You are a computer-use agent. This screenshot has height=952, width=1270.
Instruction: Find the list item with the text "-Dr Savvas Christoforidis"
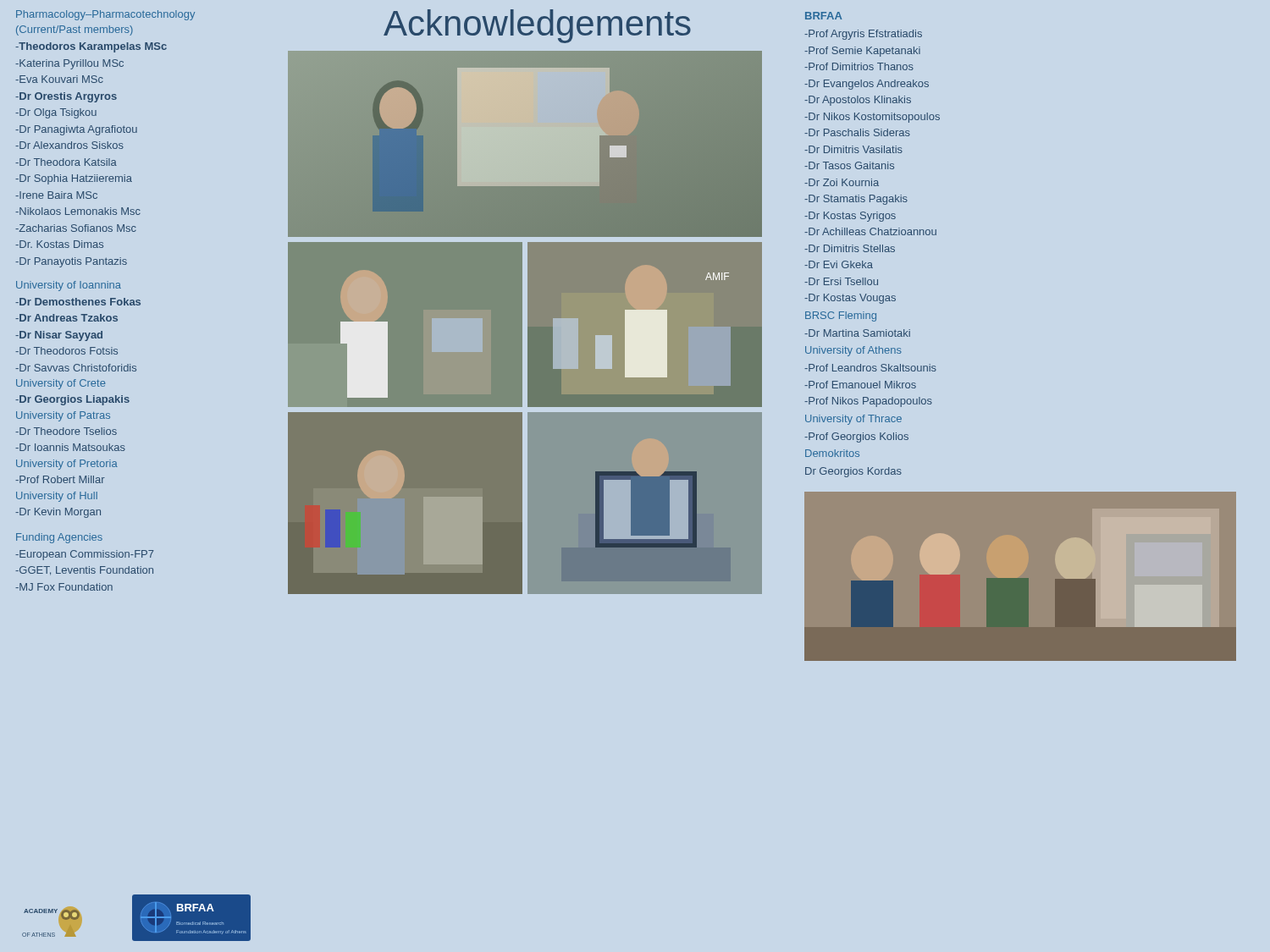(76, 367)
